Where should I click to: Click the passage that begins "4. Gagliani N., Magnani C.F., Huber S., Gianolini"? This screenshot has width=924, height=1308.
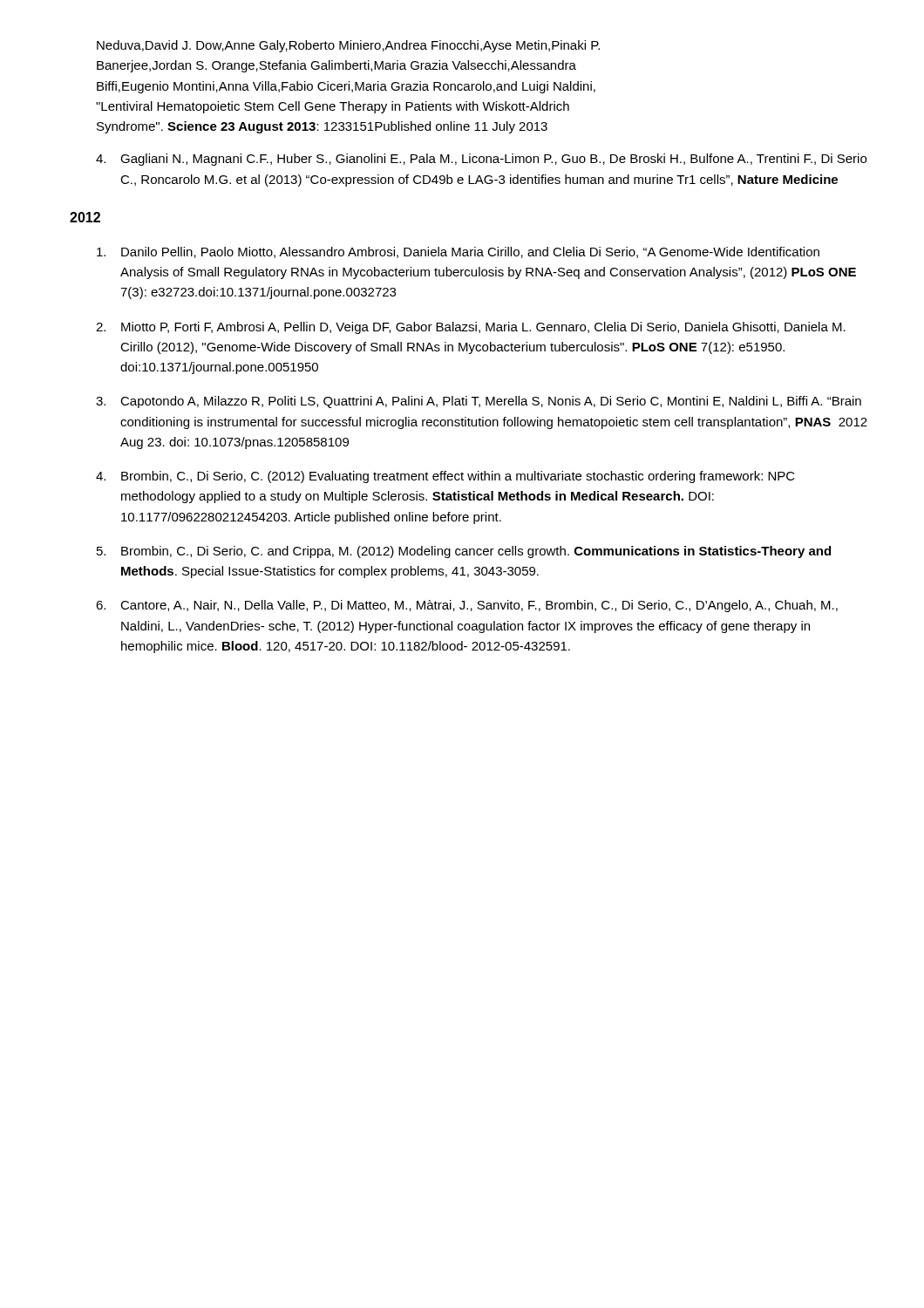484,169
